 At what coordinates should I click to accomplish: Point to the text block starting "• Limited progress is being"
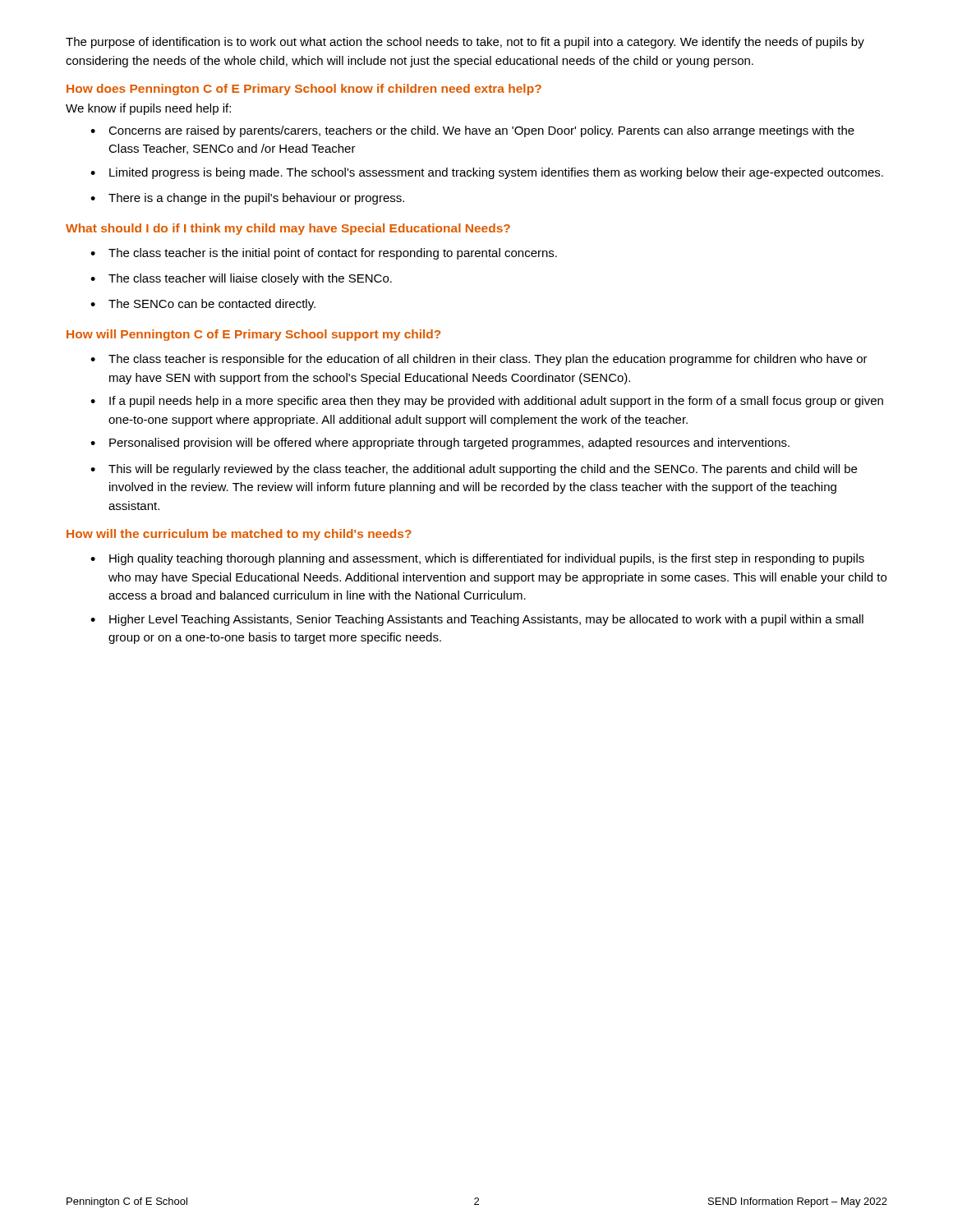489,173
